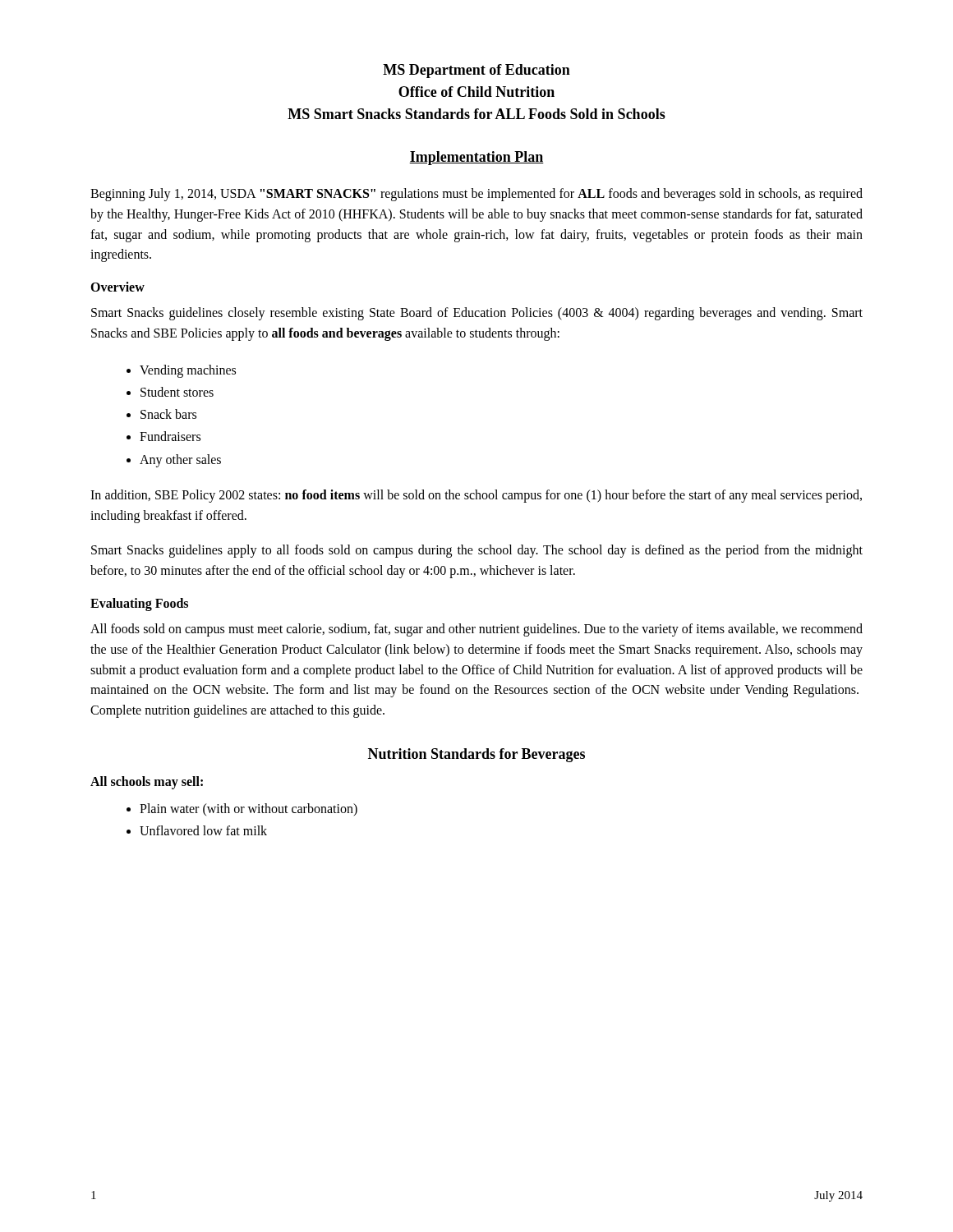953x1232 pixels.
Task: Locate the text "Nutrition Standards for Beverages"
Action: 476,754
